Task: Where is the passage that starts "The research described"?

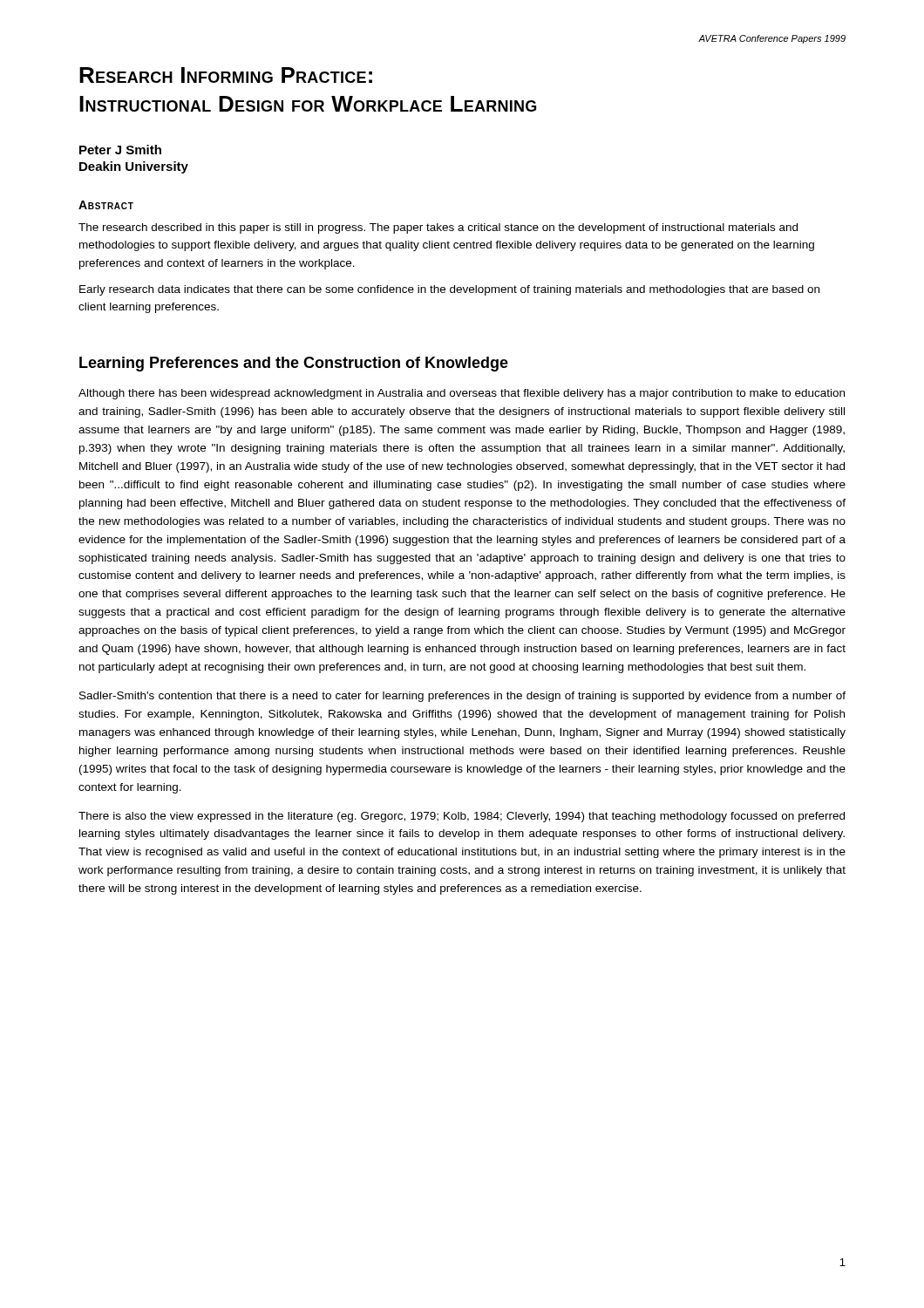Action: tap(447, 245)
